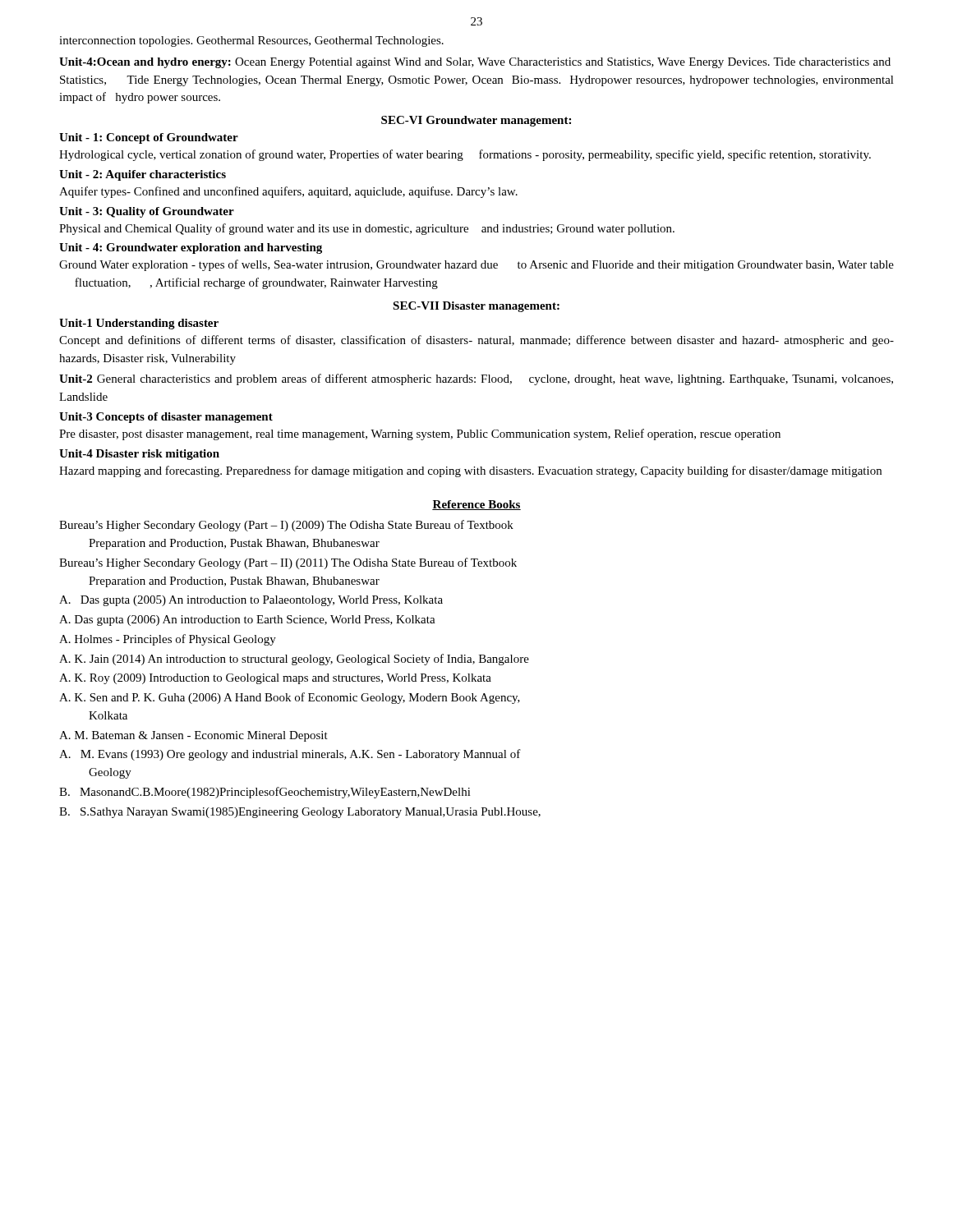This screenshot has height=1232, width=953.
Task: Point to the text block starting "interconnection topologies. Geothermal Resources, Geothermal"
Action: (252, 40)
